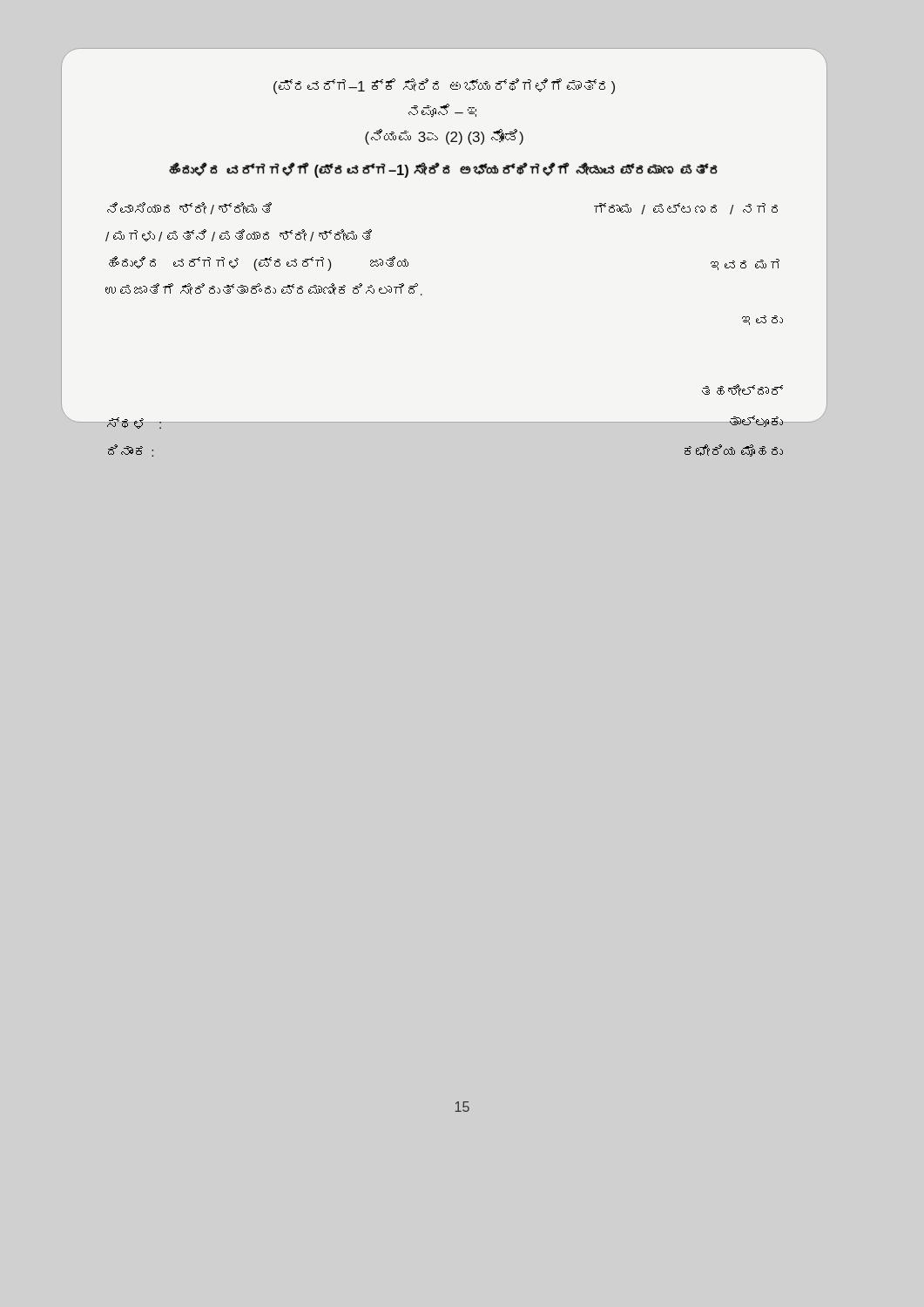Point to the block beginning "ಸ್ಥಳ : ದಿನಾಂಕ : ತಹಶೀಲ್ದಾರ್ ತಾಲ್ಲೂಕು"

[444, 422]
